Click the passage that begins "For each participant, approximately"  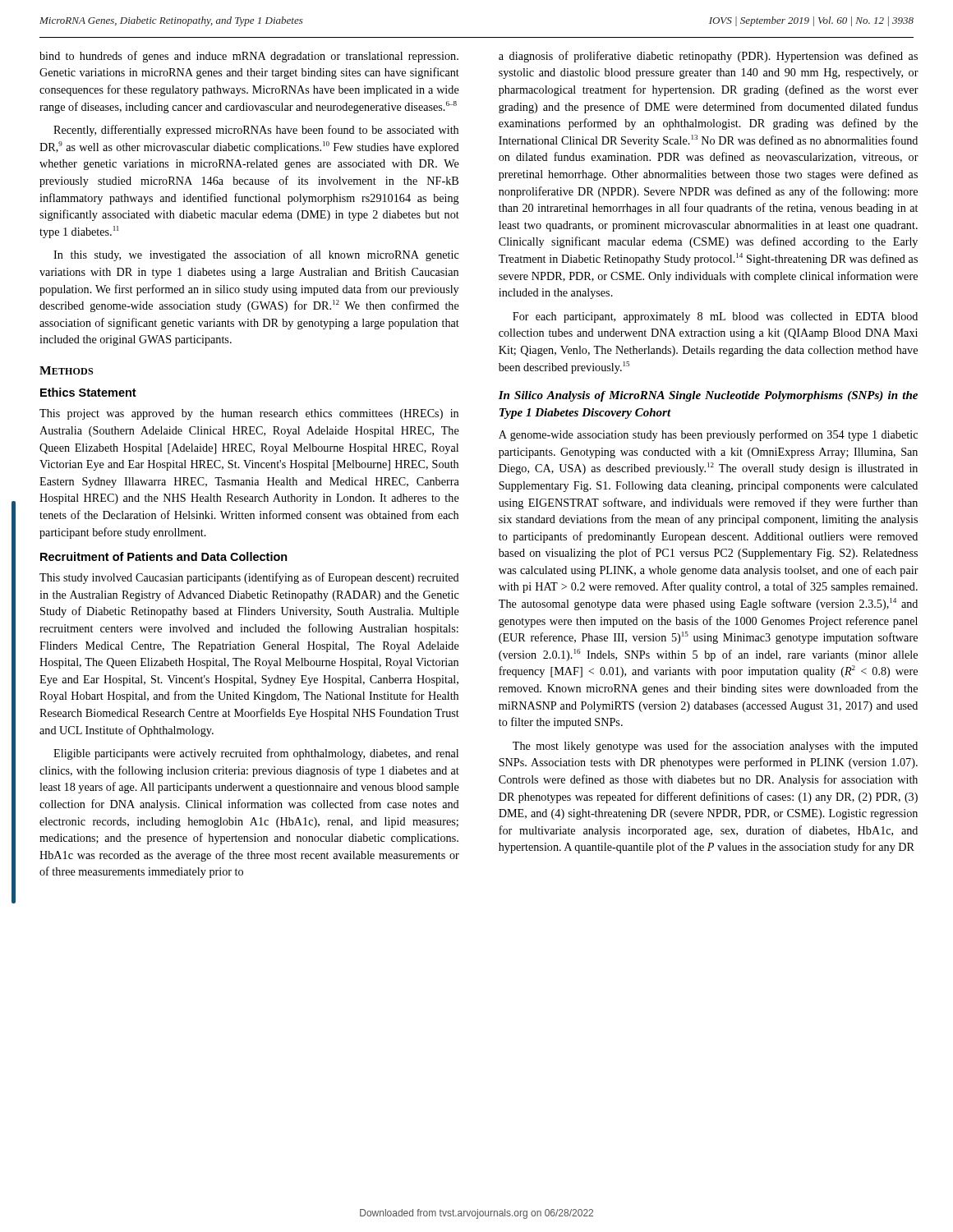point(708,342)
